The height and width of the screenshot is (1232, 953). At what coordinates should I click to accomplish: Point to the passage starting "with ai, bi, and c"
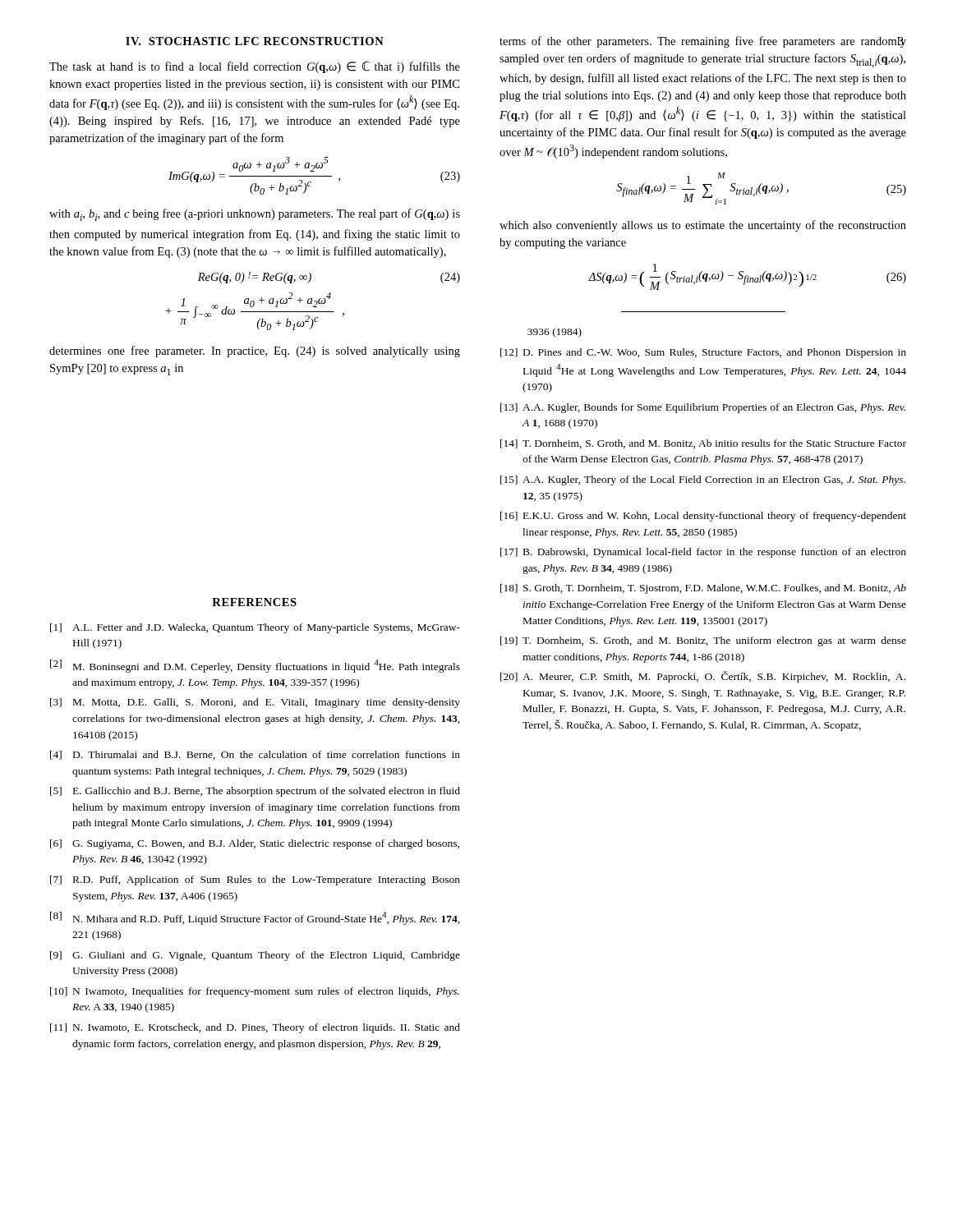click(255, 233)
